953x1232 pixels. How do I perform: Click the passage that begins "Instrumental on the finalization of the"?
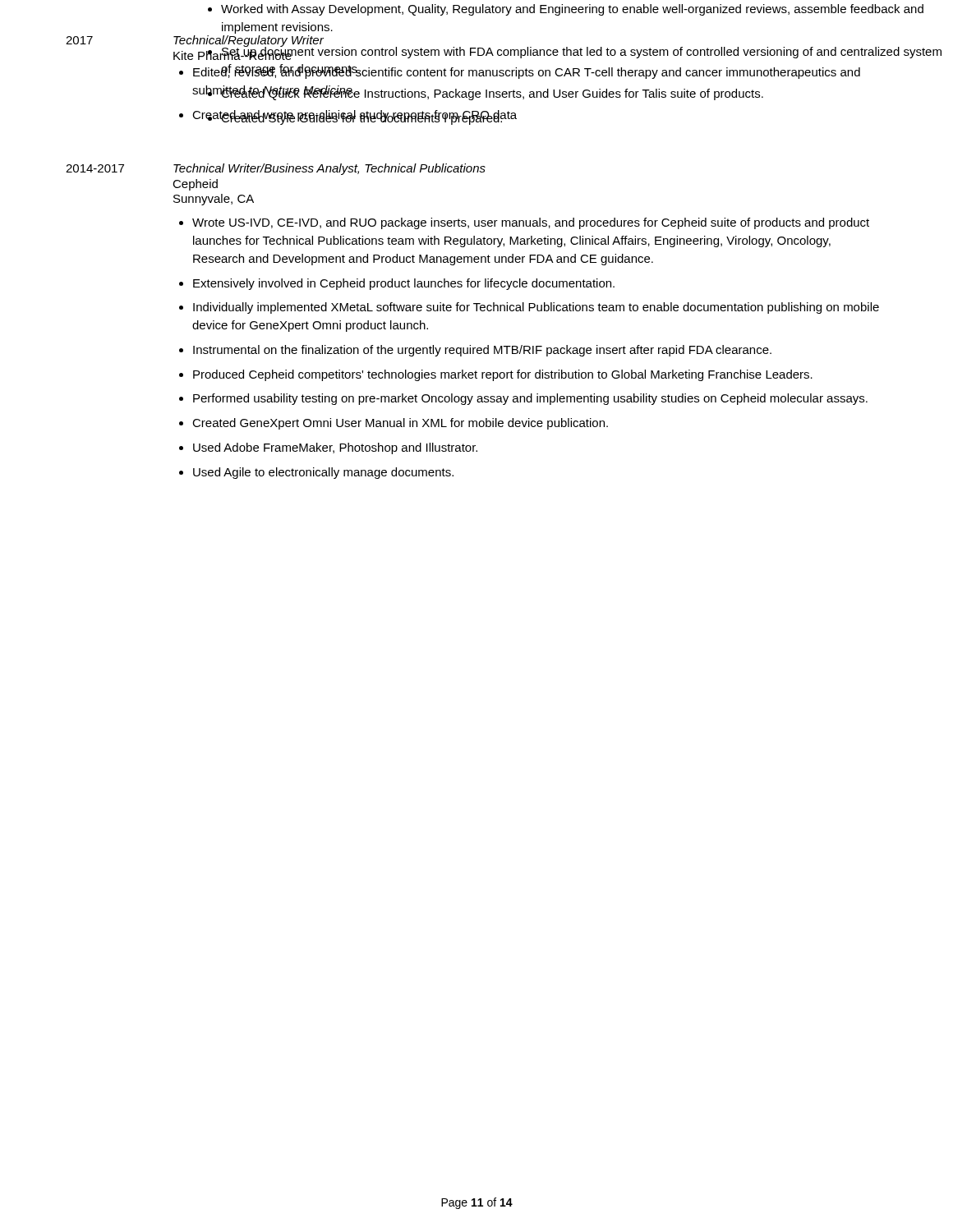[x=482, y=349]
